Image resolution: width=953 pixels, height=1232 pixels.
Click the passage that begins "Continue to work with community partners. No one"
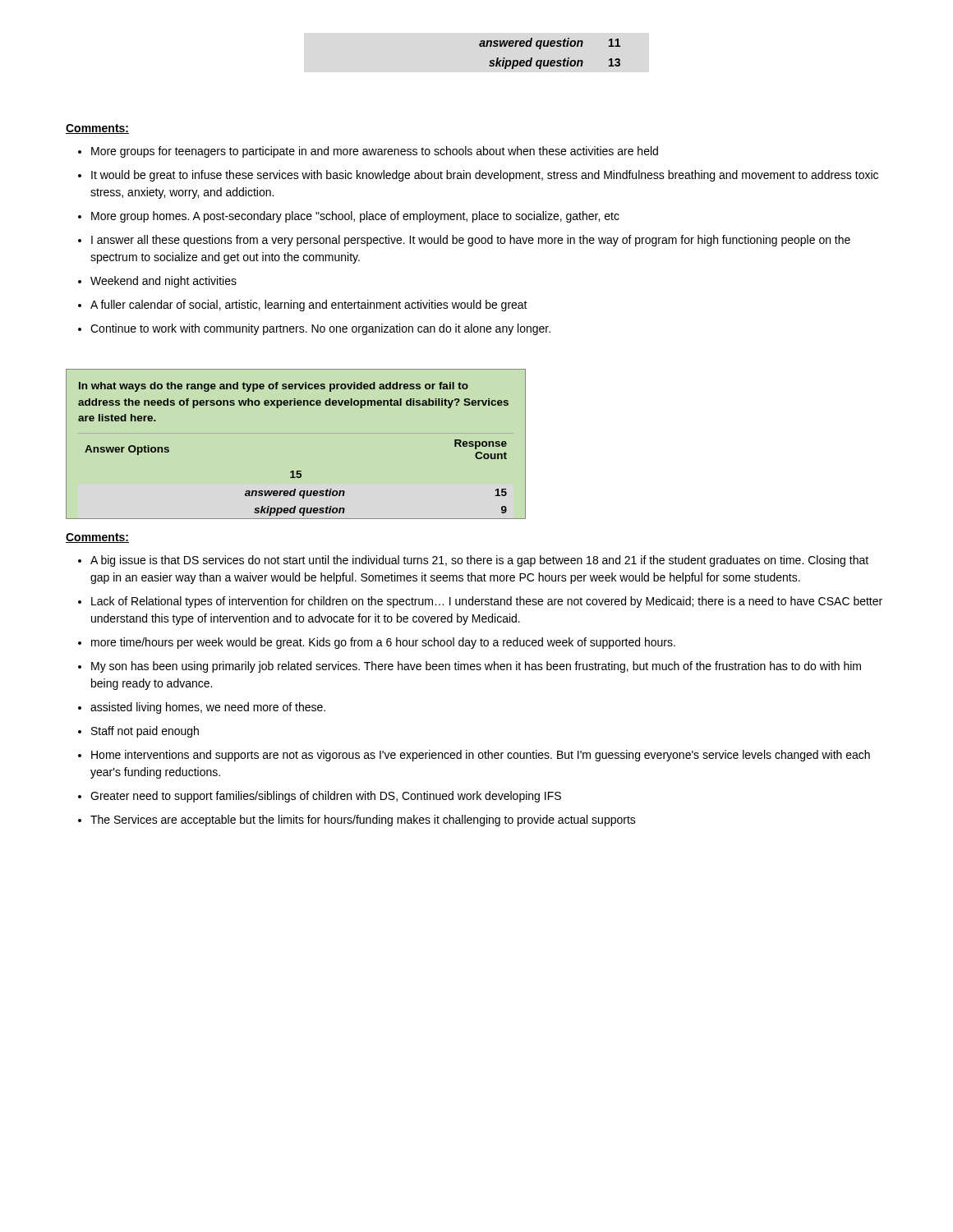point(476,329)
